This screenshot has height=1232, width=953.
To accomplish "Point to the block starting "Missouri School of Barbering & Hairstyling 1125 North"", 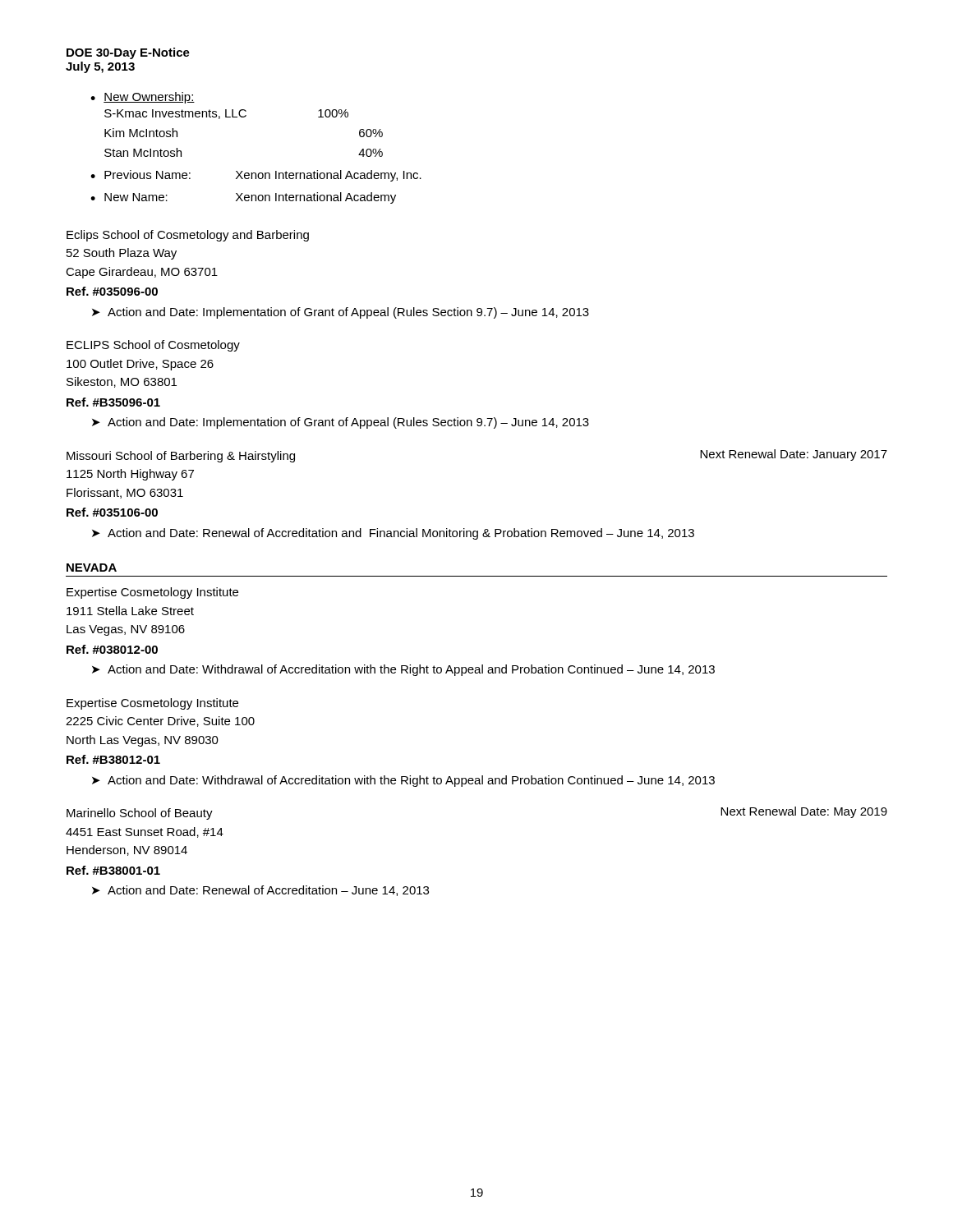I will 181,474.
